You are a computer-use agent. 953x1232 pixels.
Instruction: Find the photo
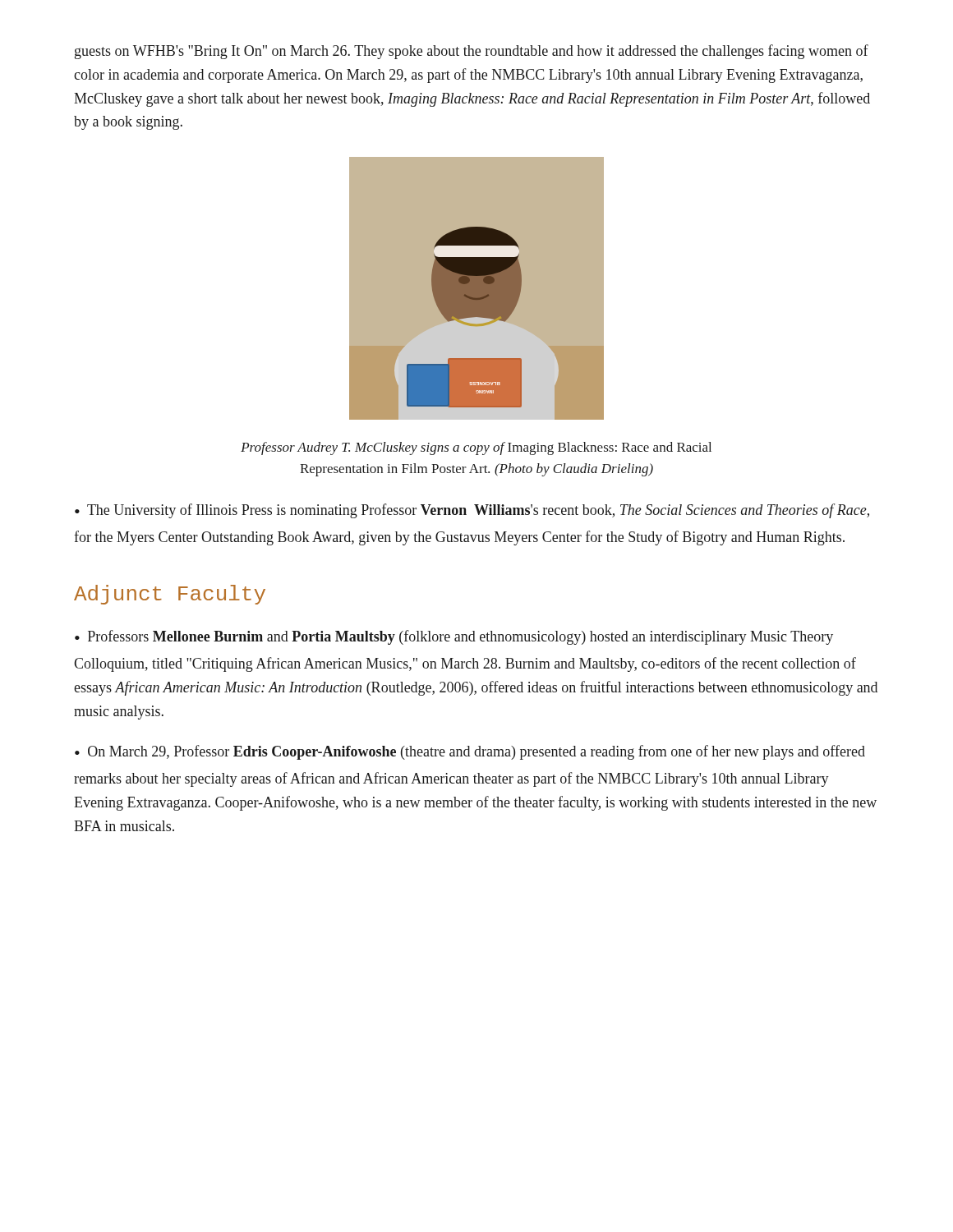click(x=476, y=291)
